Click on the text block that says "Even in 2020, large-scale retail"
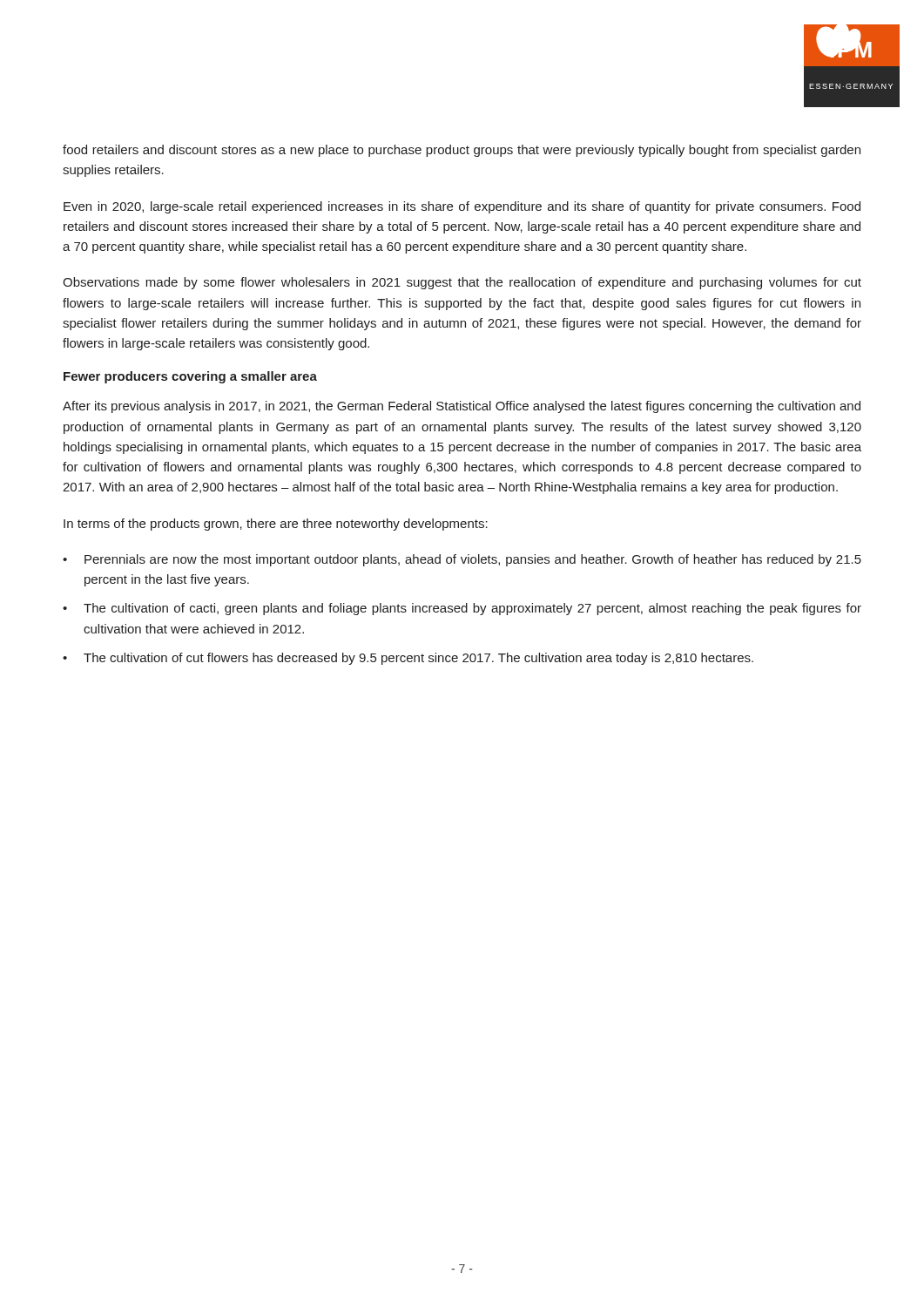The image size is (924, 1307). coord(462,226)
